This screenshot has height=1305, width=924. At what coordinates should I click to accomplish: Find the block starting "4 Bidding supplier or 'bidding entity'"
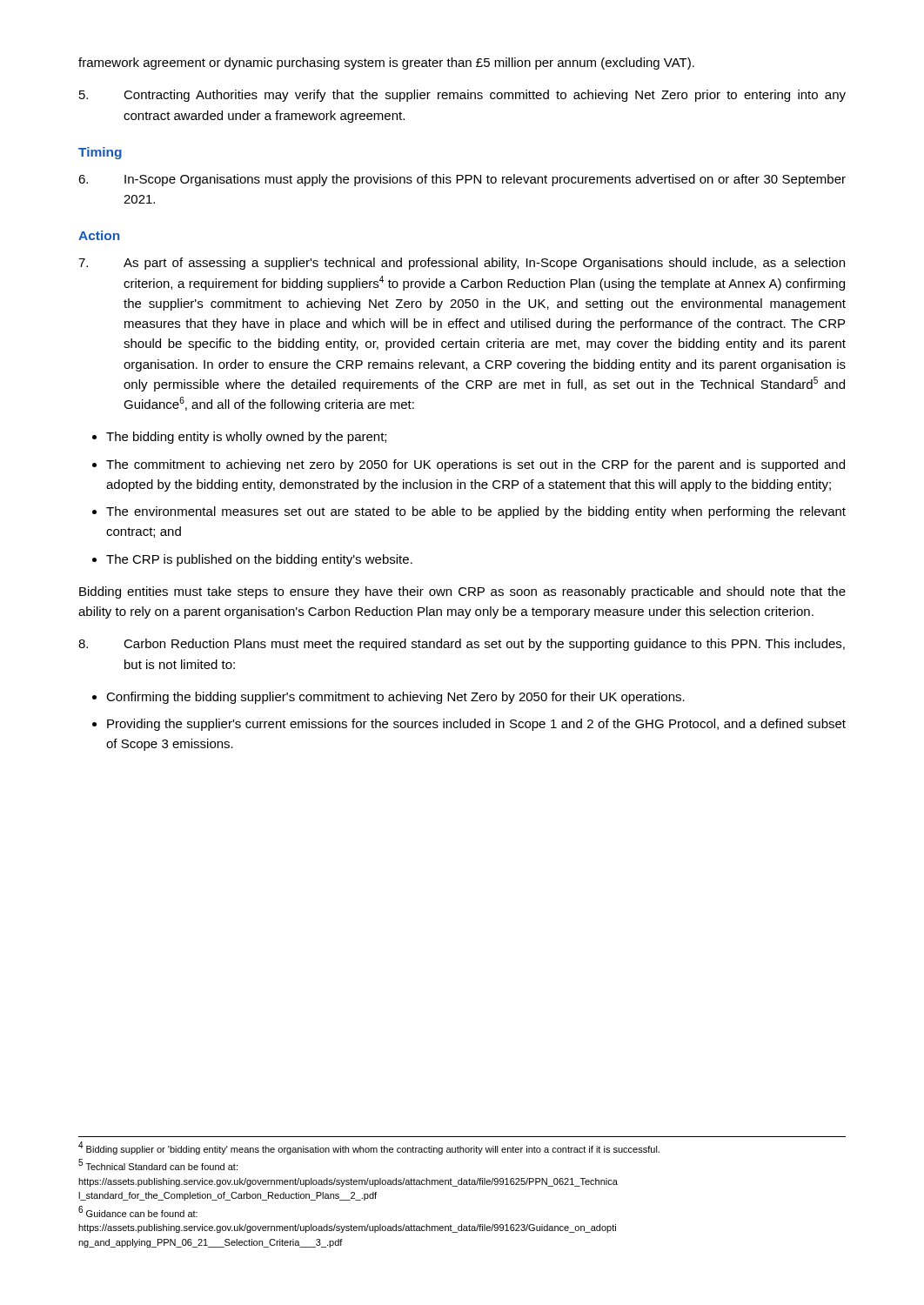369,1148
